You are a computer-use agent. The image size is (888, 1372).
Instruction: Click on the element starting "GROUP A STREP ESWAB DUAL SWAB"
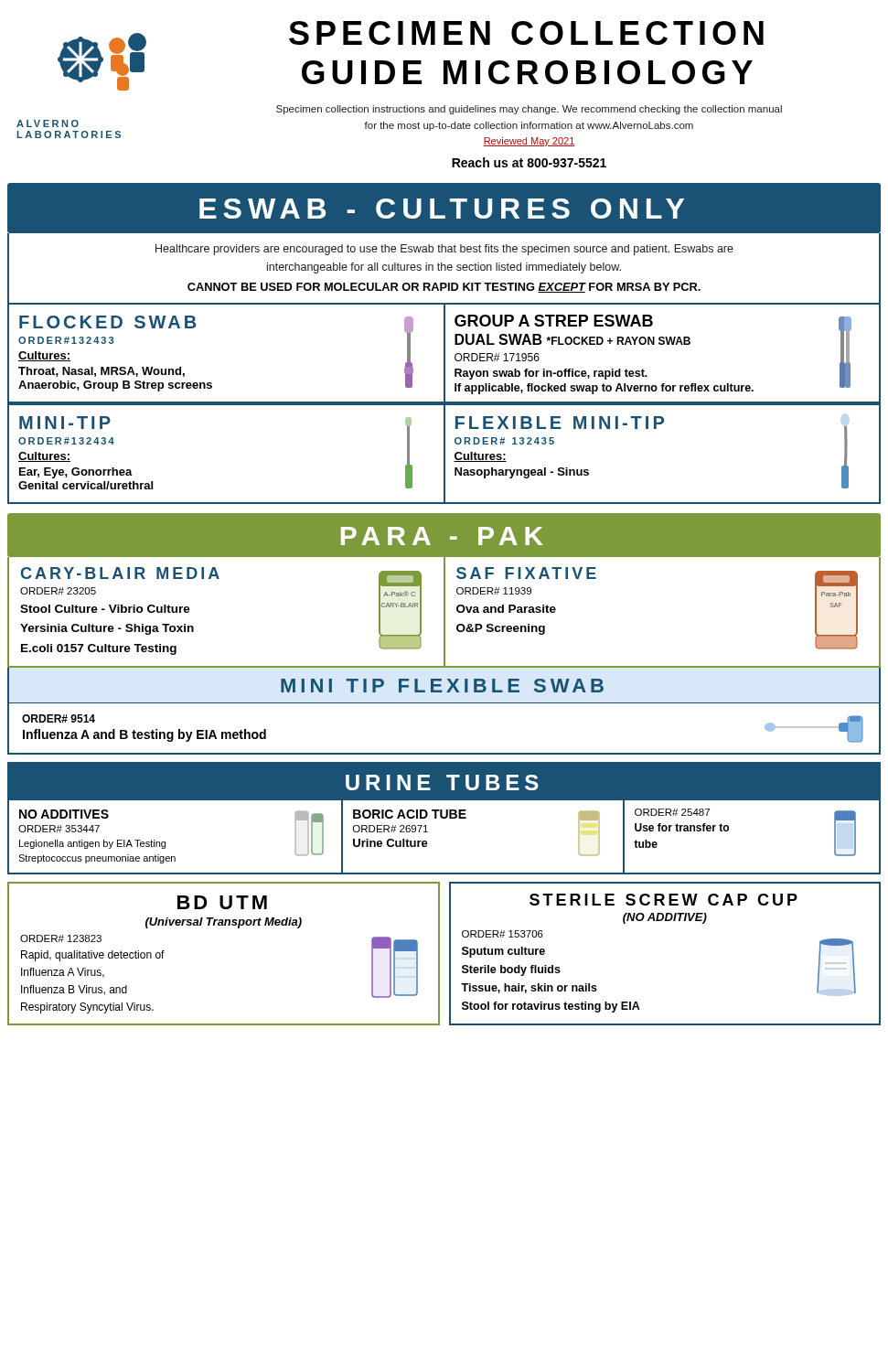(662, 353)
